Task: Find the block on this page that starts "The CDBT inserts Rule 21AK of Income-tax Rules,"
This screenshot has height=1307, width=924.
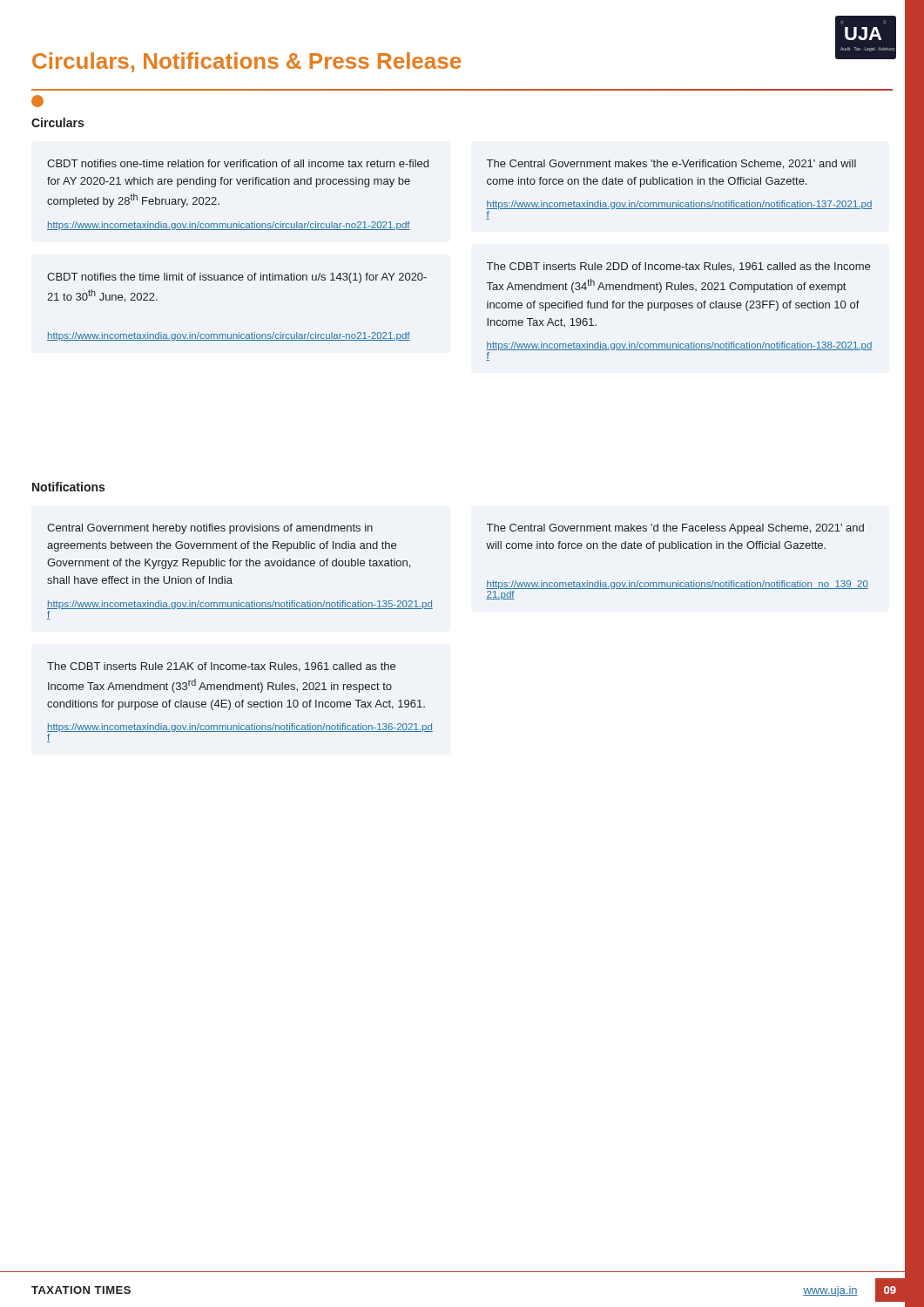Action: [x=241, y=700]
